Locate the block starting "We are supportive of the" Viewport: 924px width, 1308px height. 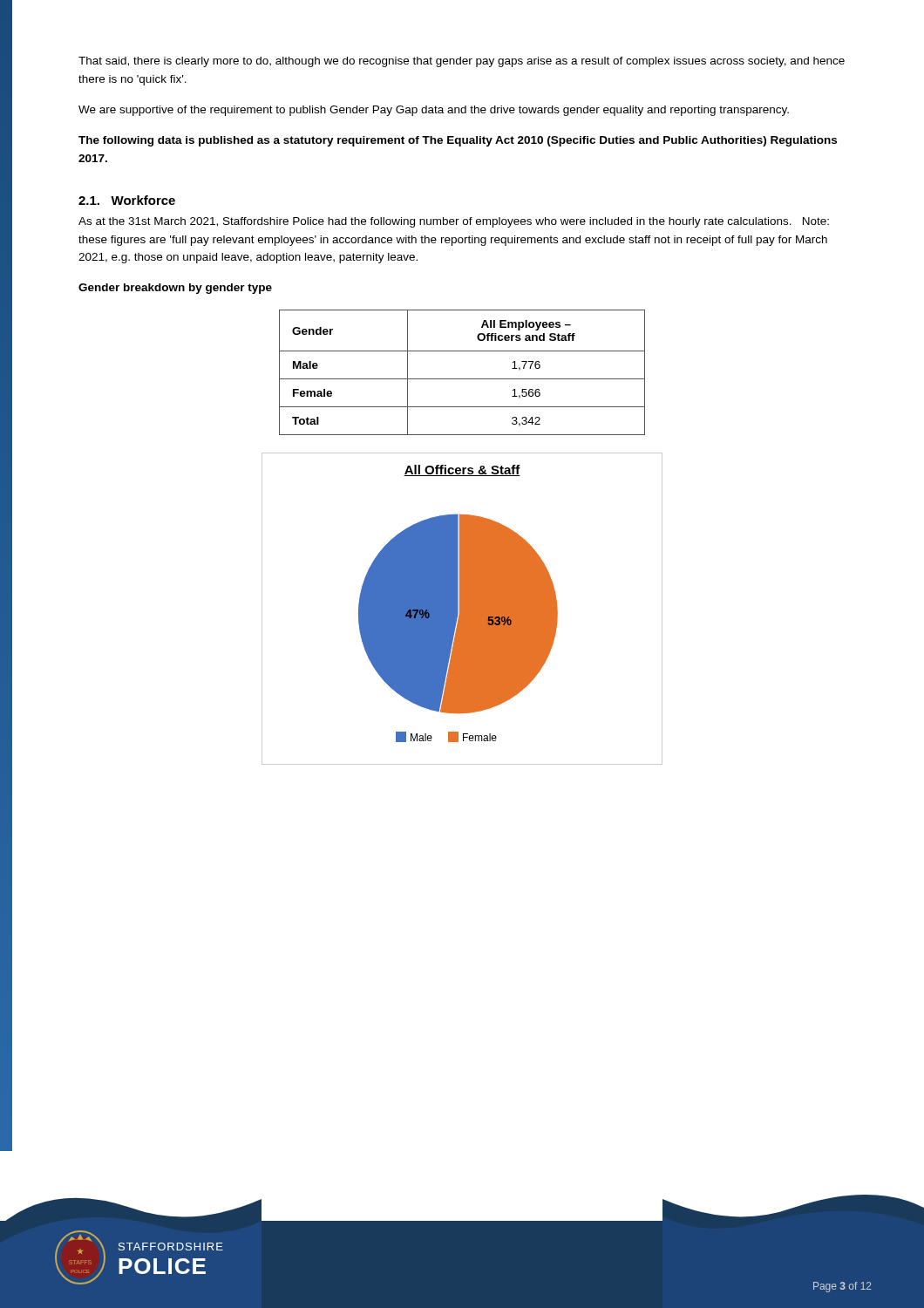click(434, 109)
